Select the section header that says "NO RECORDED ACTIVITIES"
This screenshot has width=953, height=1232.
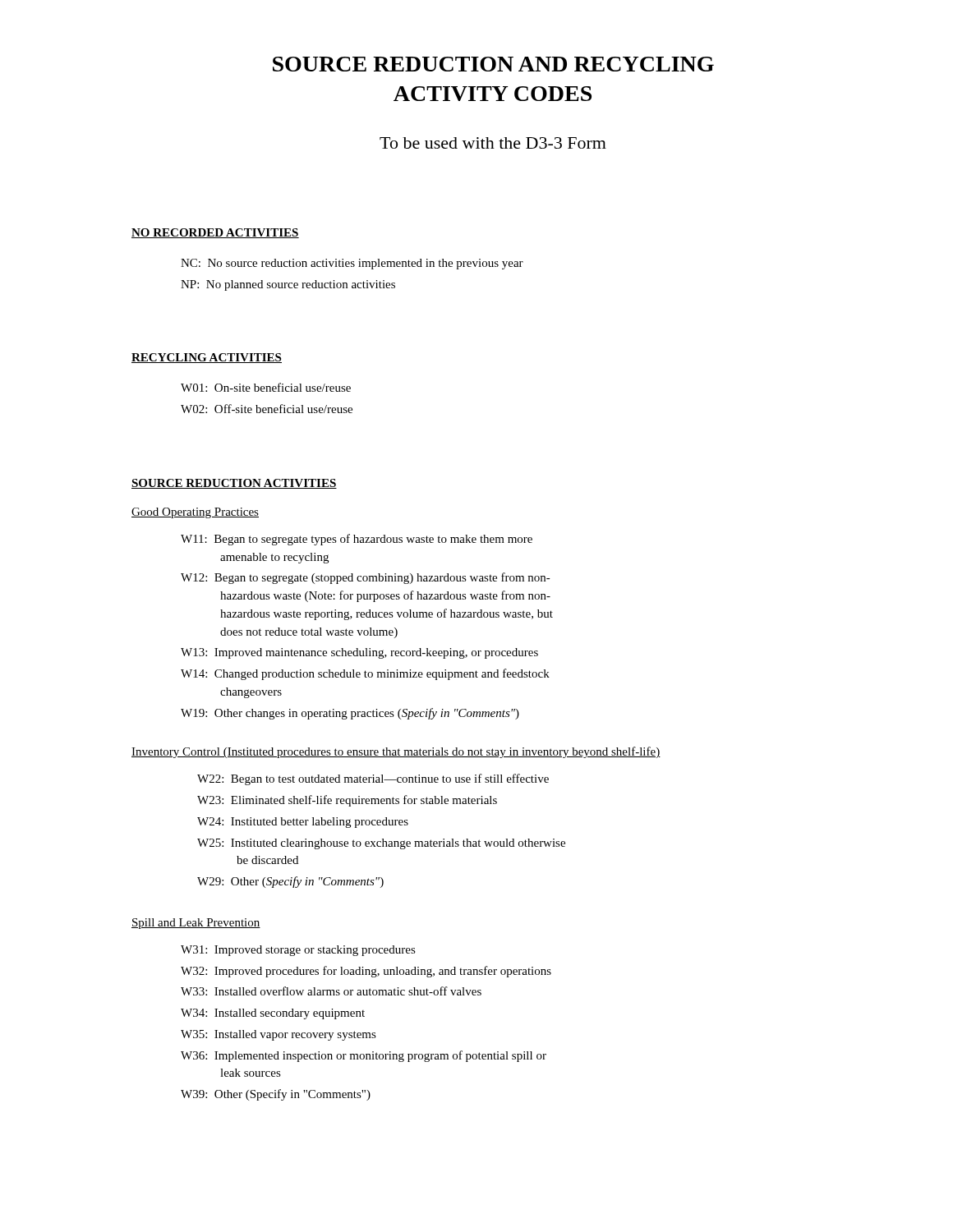[215, 232]
